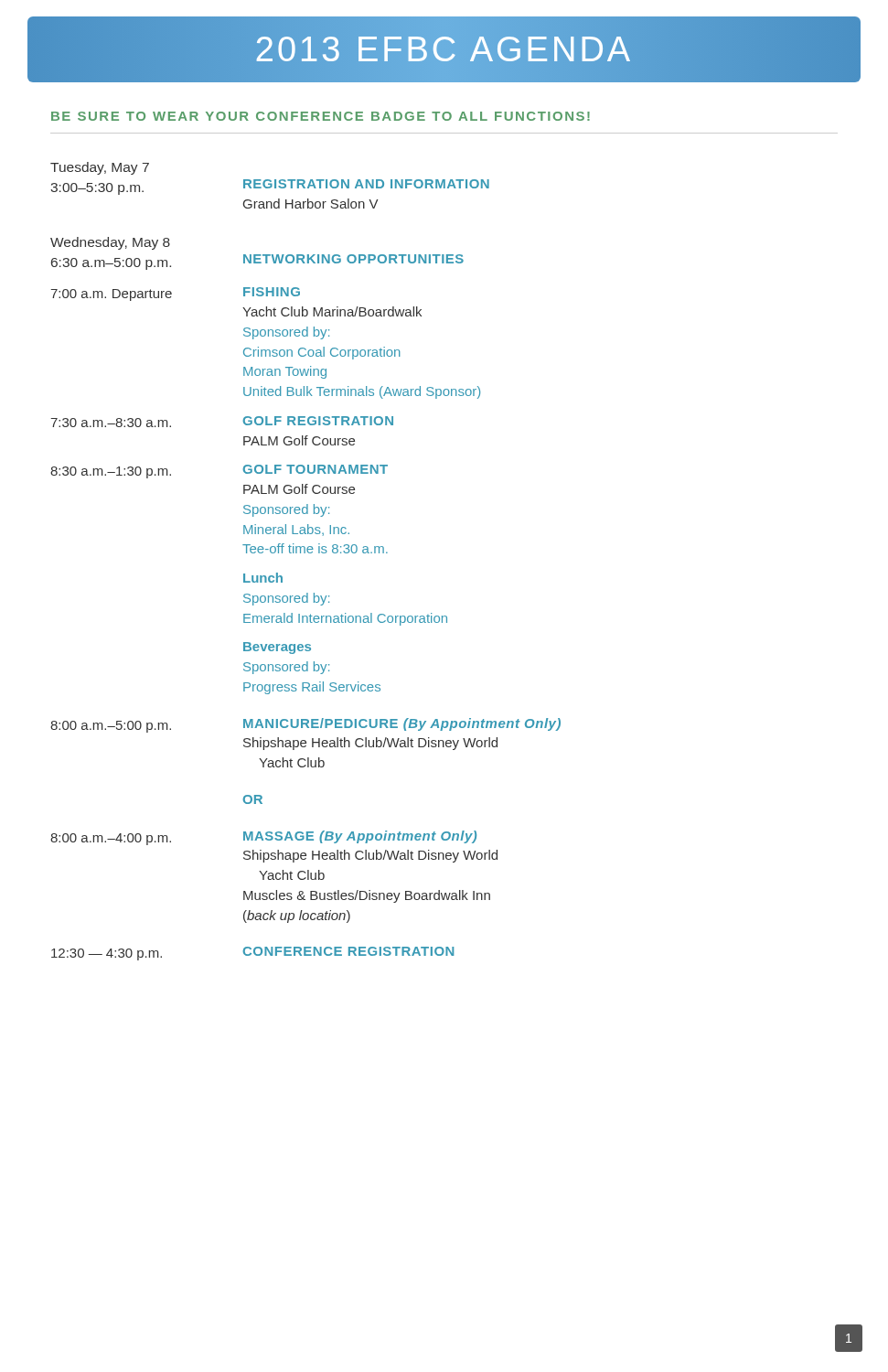Where is the passage that starts "REGISTRATION AND INFORMATION Grand"?
This screenshot has height=1372, width=888.
click(x=366, y=184)
